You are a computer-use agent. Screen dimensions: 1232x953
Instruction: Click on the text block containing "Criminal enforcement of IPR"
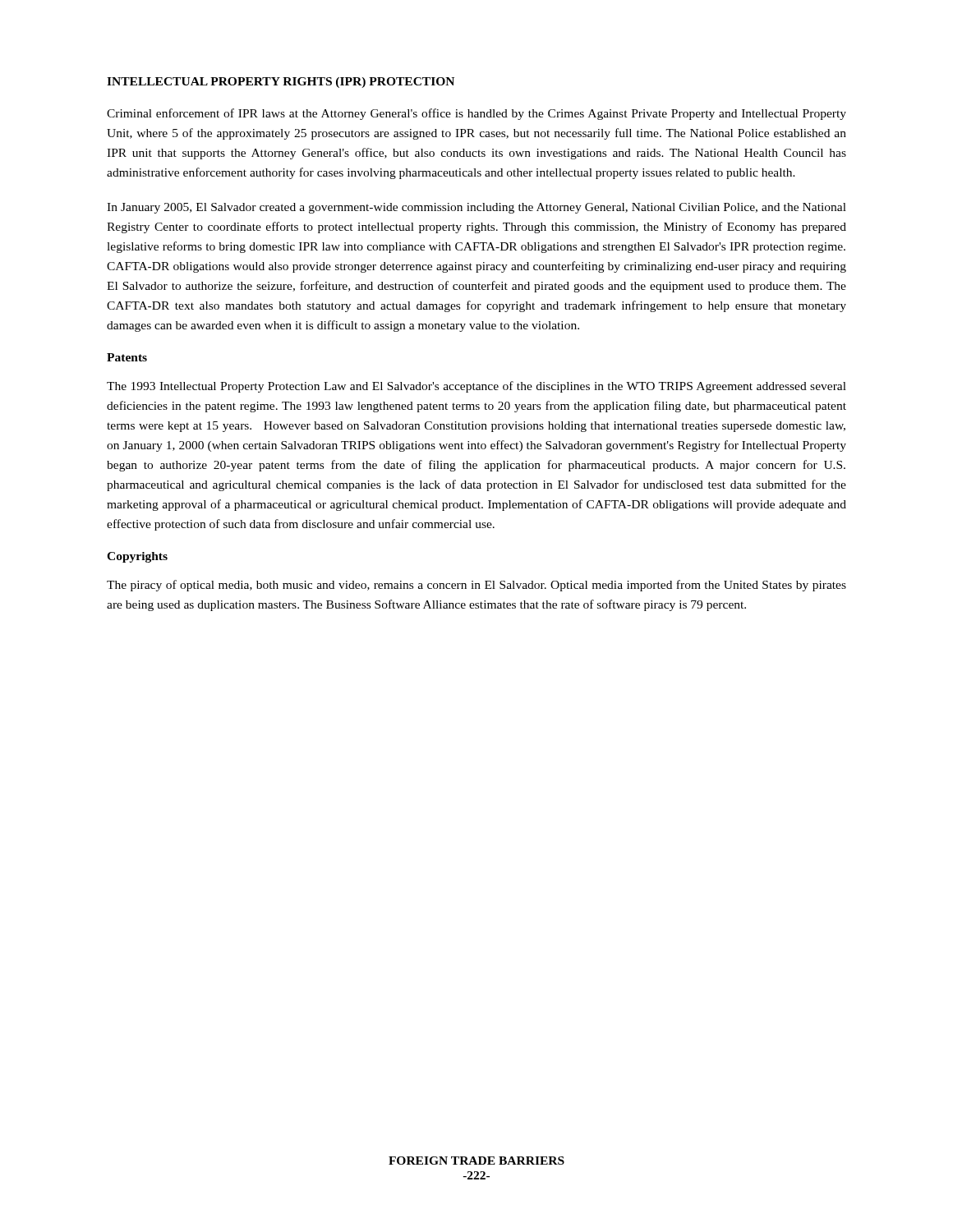click(x=476, y=143)
